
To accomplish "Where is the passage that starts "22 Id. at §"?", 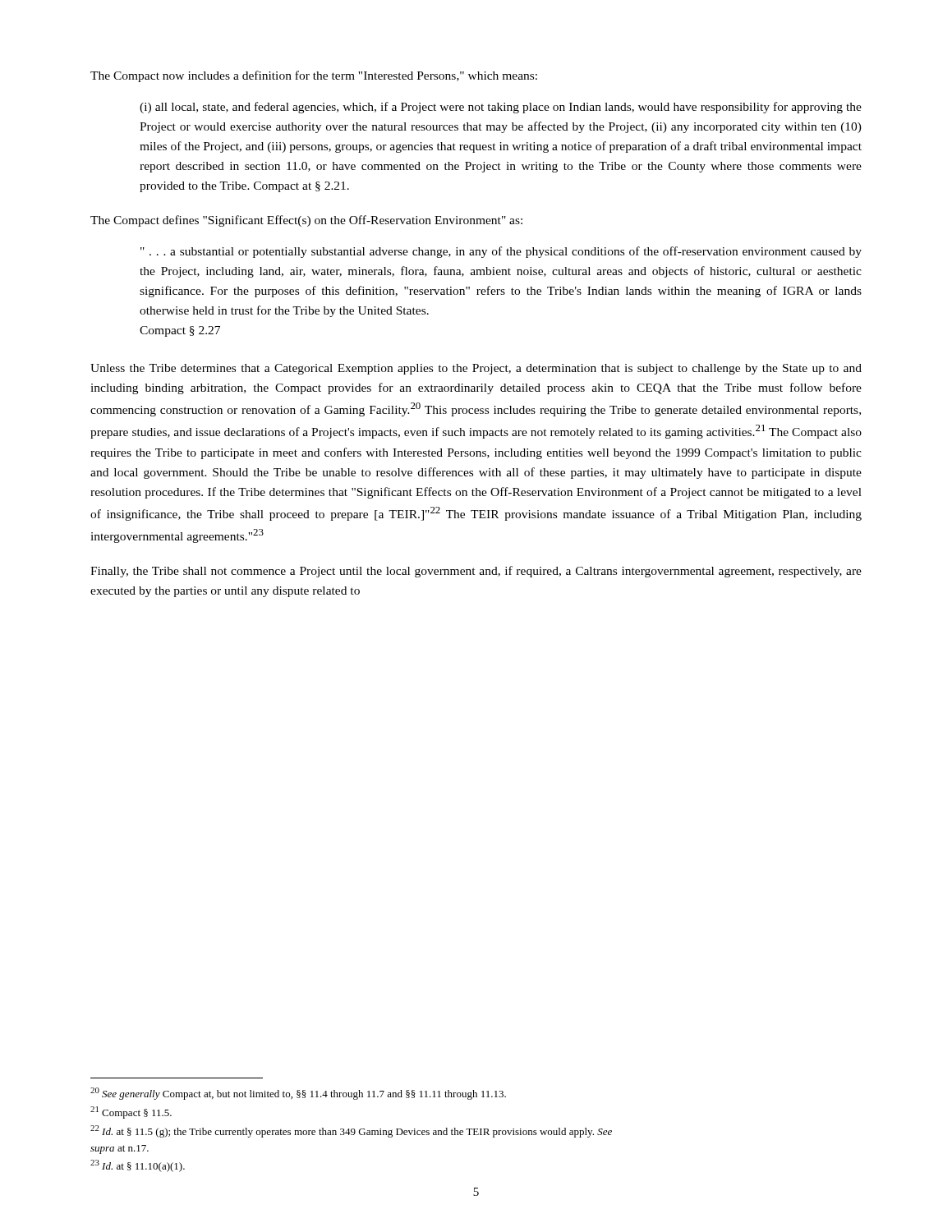I will click(x=351, y=1138).
